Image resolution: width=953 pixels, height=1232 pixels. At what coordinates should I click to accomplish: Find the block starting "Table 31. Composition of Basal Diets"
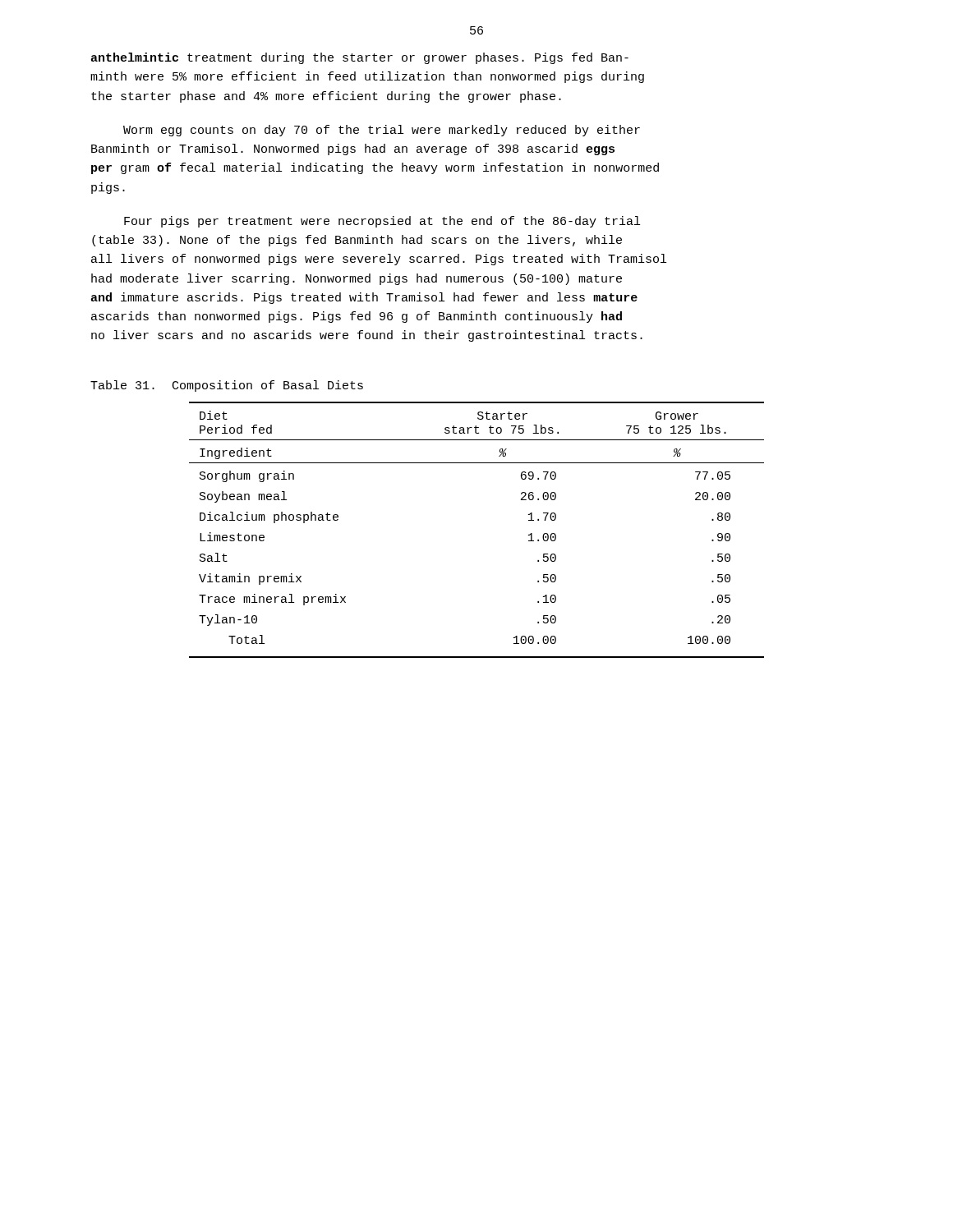point(227,386)
